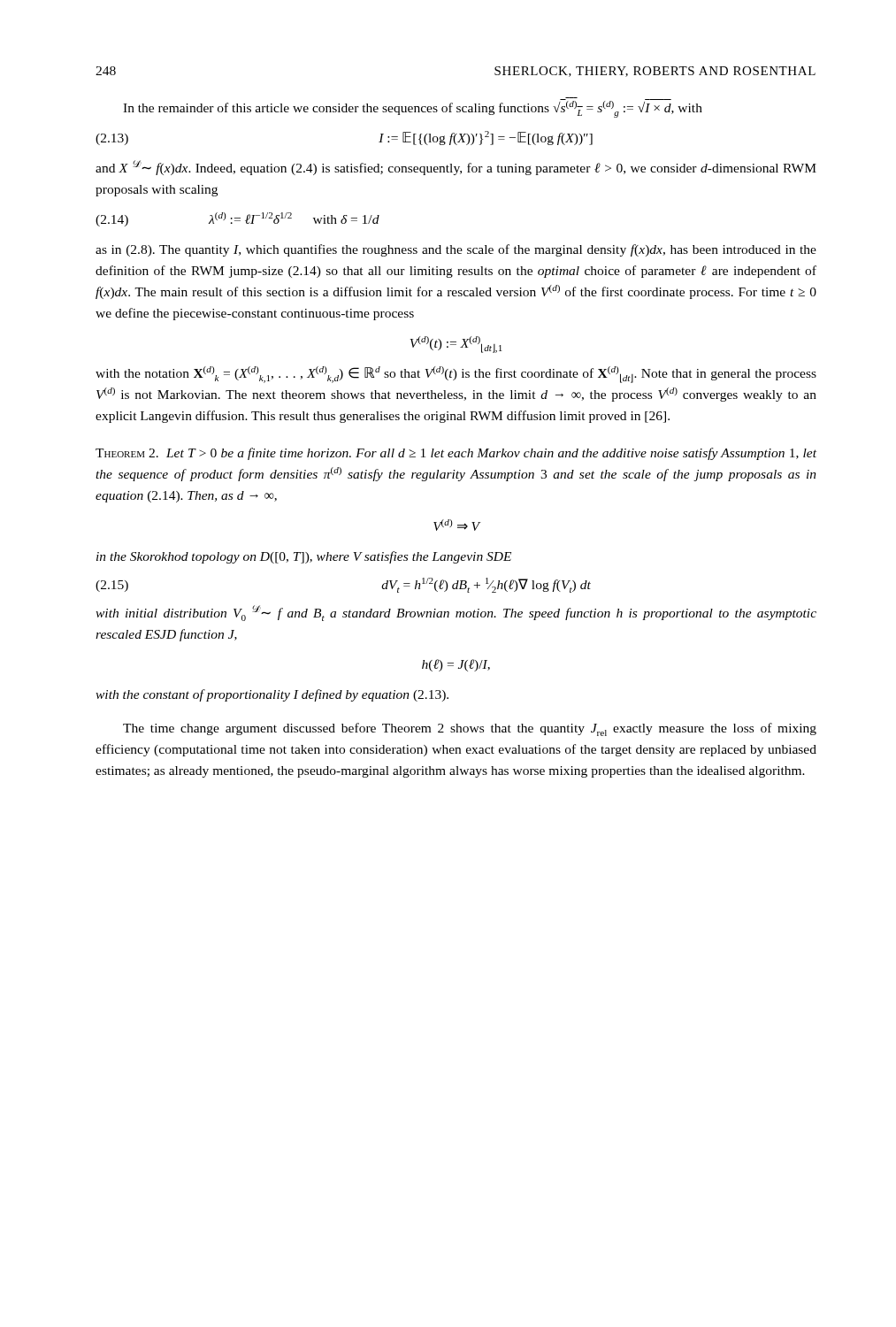Find the text block containing "In the remainder of this article we consider"
The height and width of the screenshot is (1327, 896).
click(456, 108)
